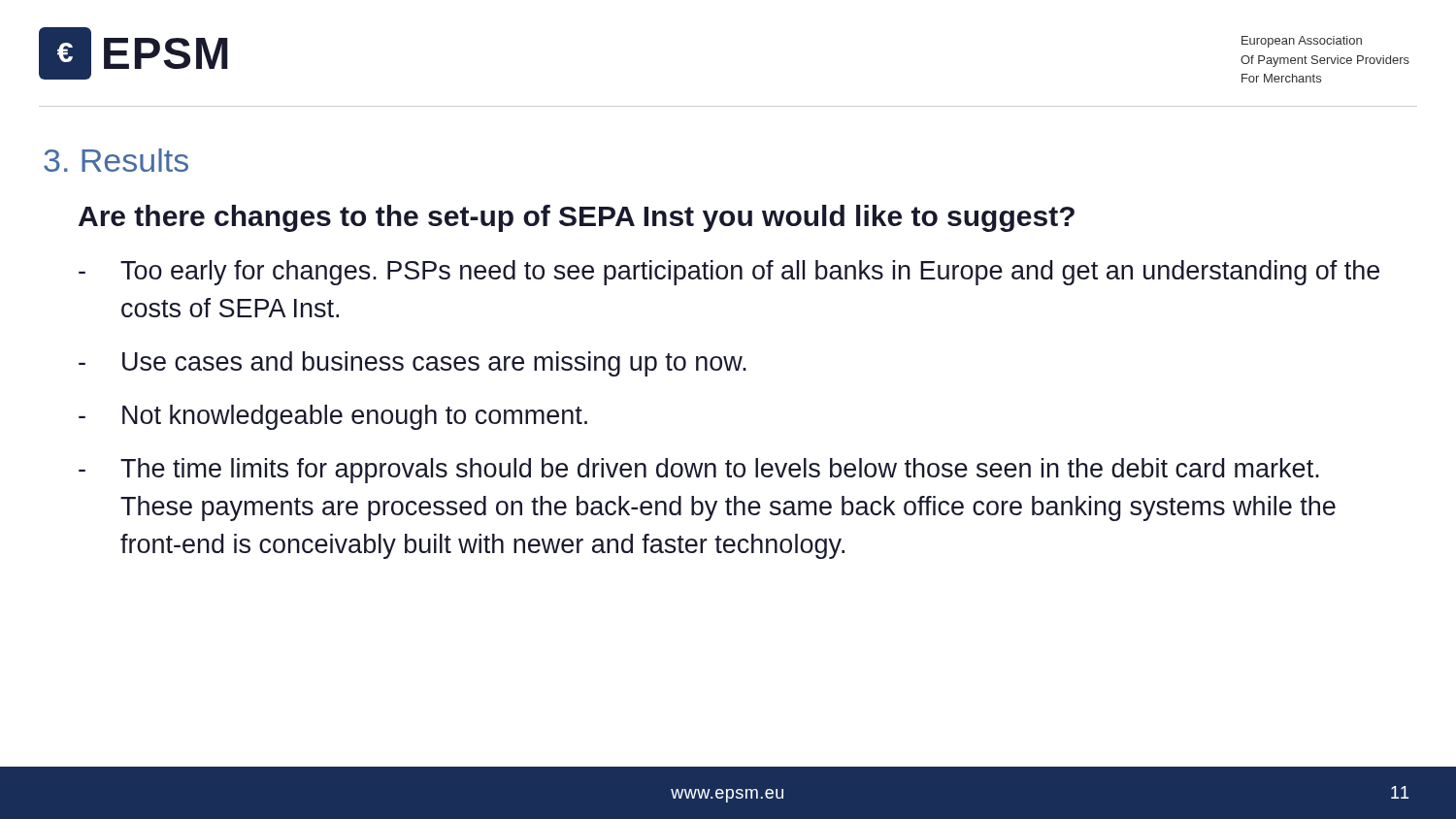
Task: Click on the passage starting "Are there changes to the set-up"
Action: point(577,215)
